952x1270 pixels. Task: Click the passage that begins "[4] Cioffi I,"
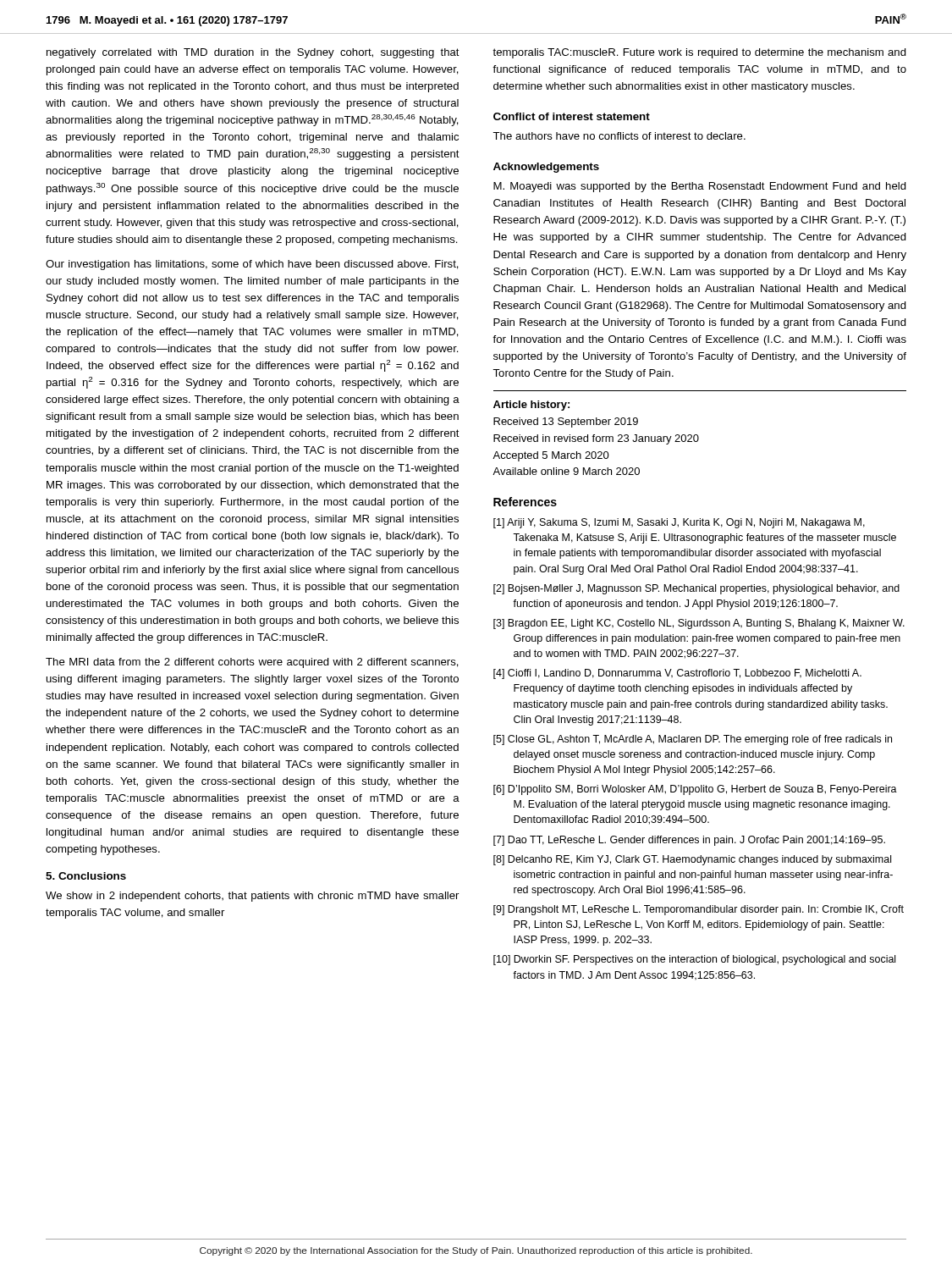[x=691, y=696]
